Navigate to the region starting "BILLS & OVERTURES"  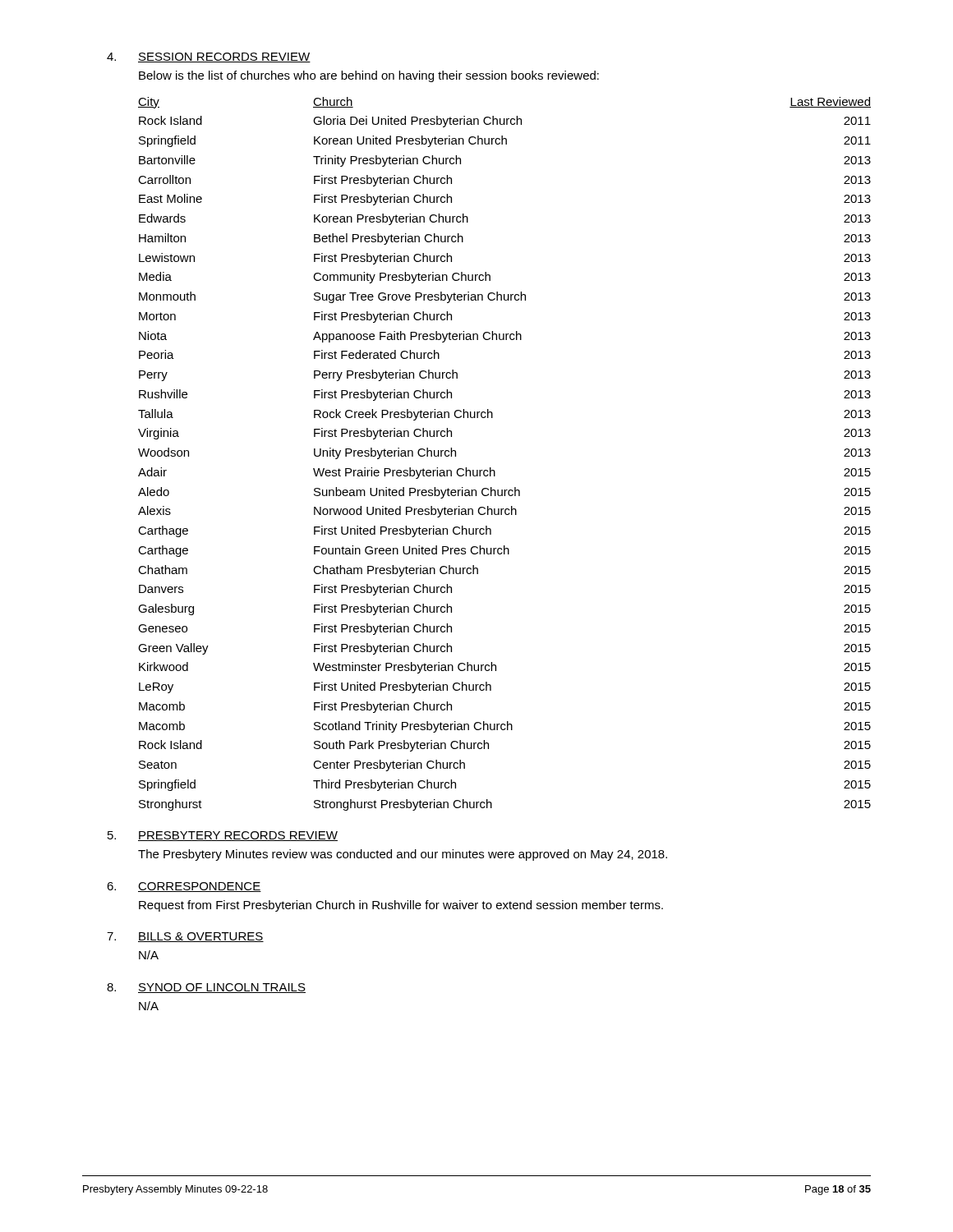tap(201, 936)
